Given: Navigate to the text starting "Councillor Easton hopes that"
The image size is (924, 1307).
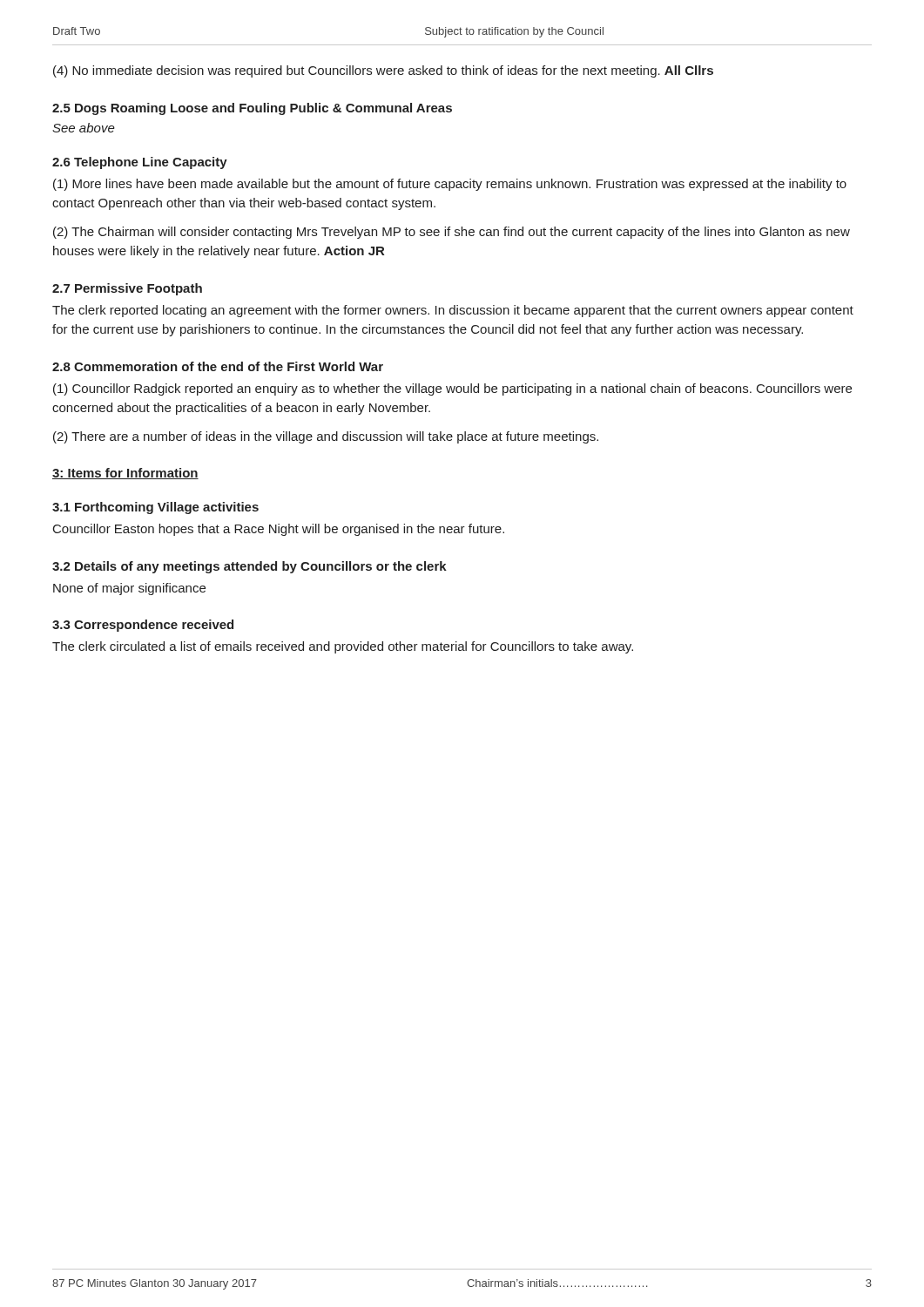Looking at the screenshot, I should tap(279, 528).
